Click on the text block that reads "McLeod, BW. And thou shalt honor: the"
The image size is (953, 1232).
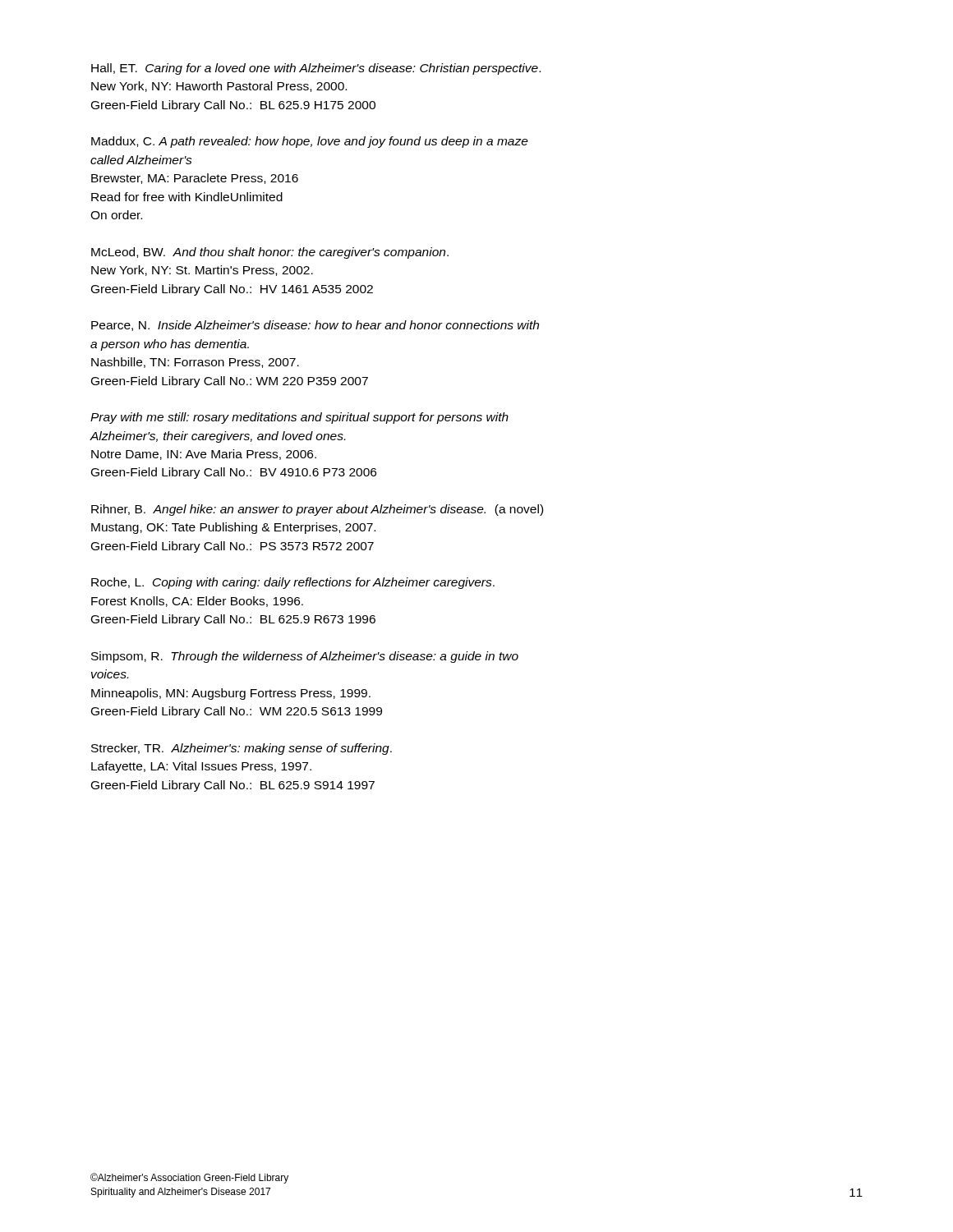click(x=270, y=253)
